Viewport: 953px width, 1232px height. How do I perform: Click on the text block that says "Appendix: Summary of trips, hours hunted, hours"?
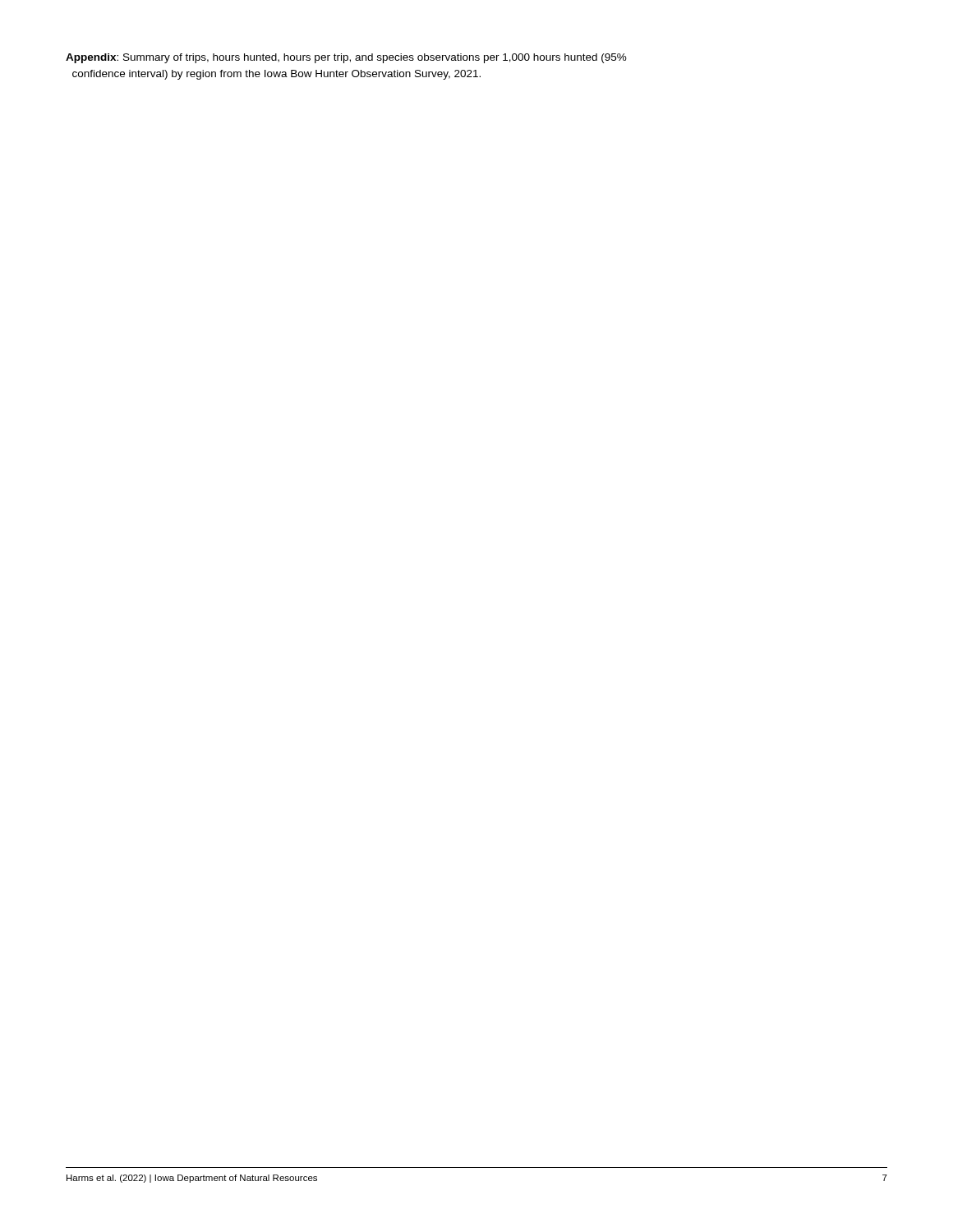[346, 65]
